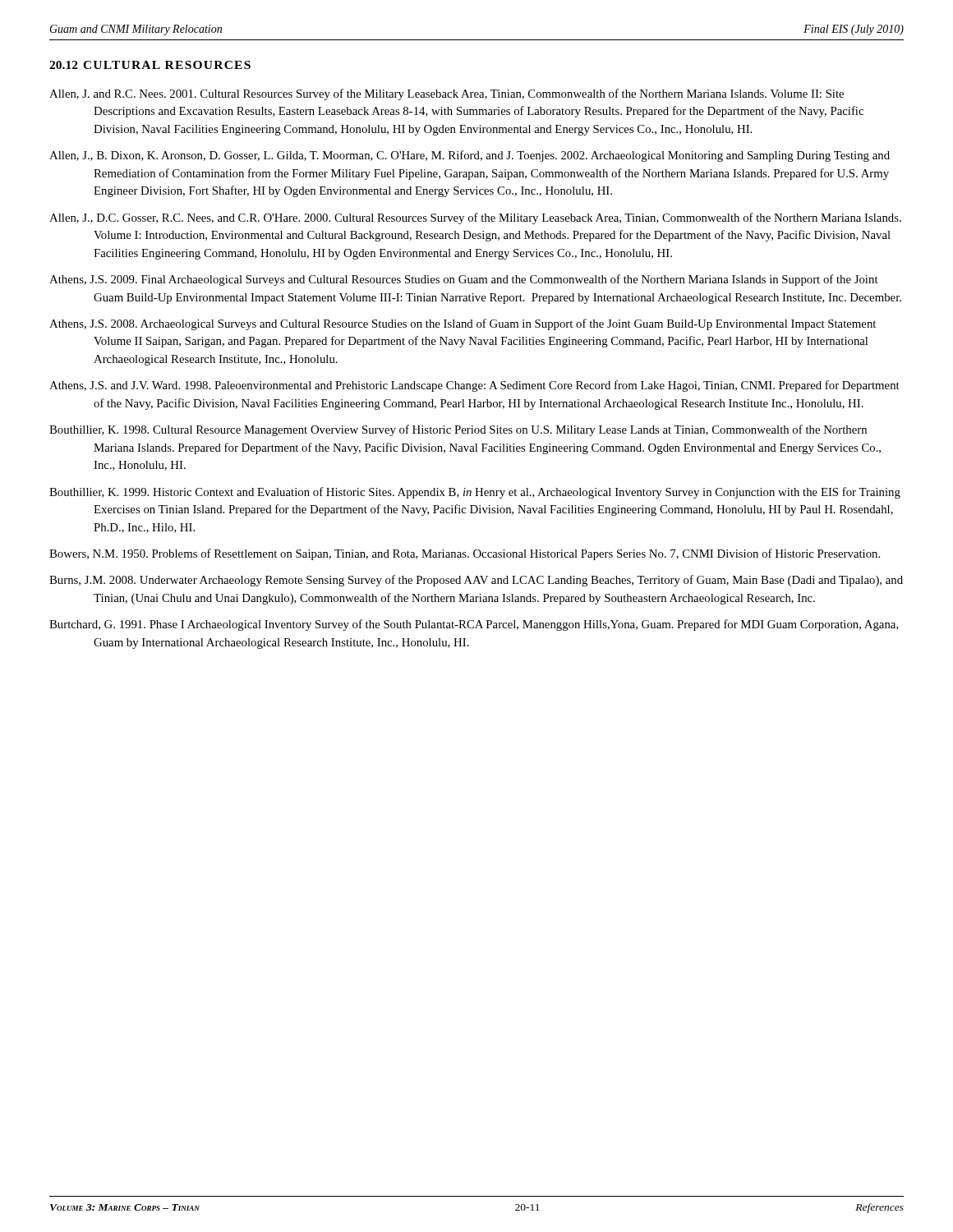Image resolution: width=953 pixels, height=1232 pixels.
Task: Locate the block of text that opens with "Burns, J.M. 2008. Underwater Archaeology"
Action: coord(476,589)
